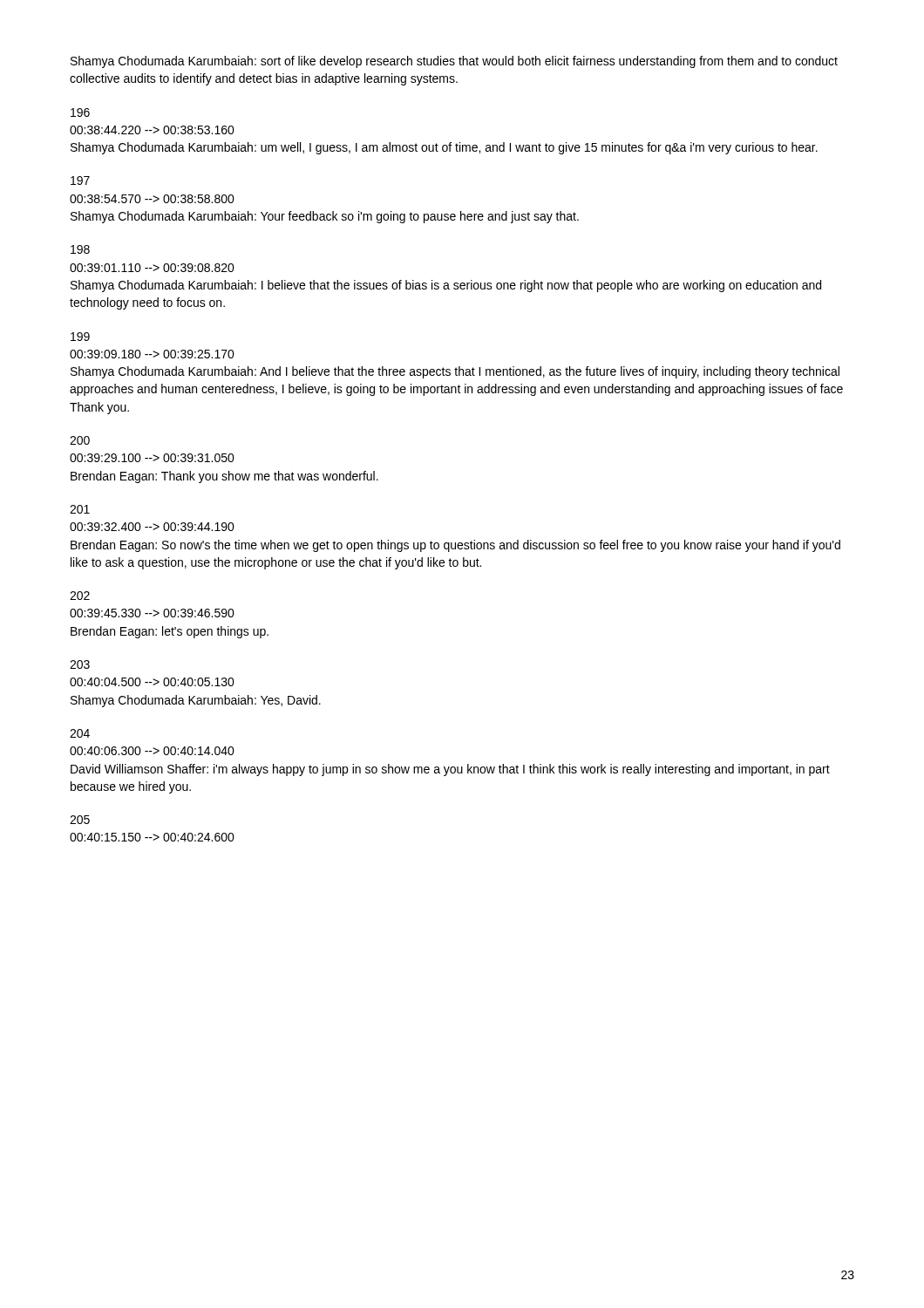Find the text block containing "202 00:39:45.330 --> 00:39:46.590"
Screen dimensions: 1308x924
(x=80, y=596)
